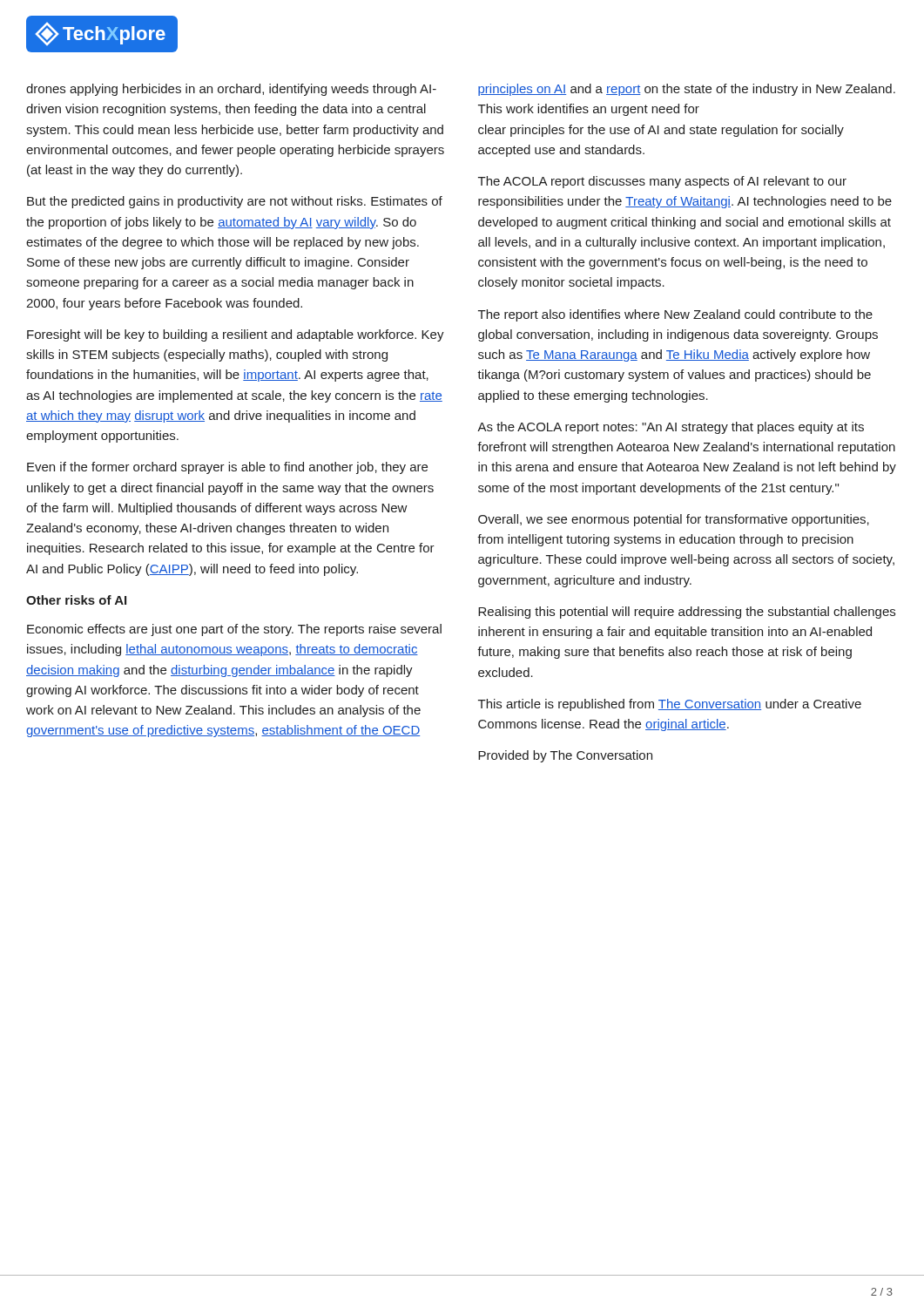Locate the section header
Viewport: 924px width, 1307px height.
pyautogui.click(x=236, y=600)
